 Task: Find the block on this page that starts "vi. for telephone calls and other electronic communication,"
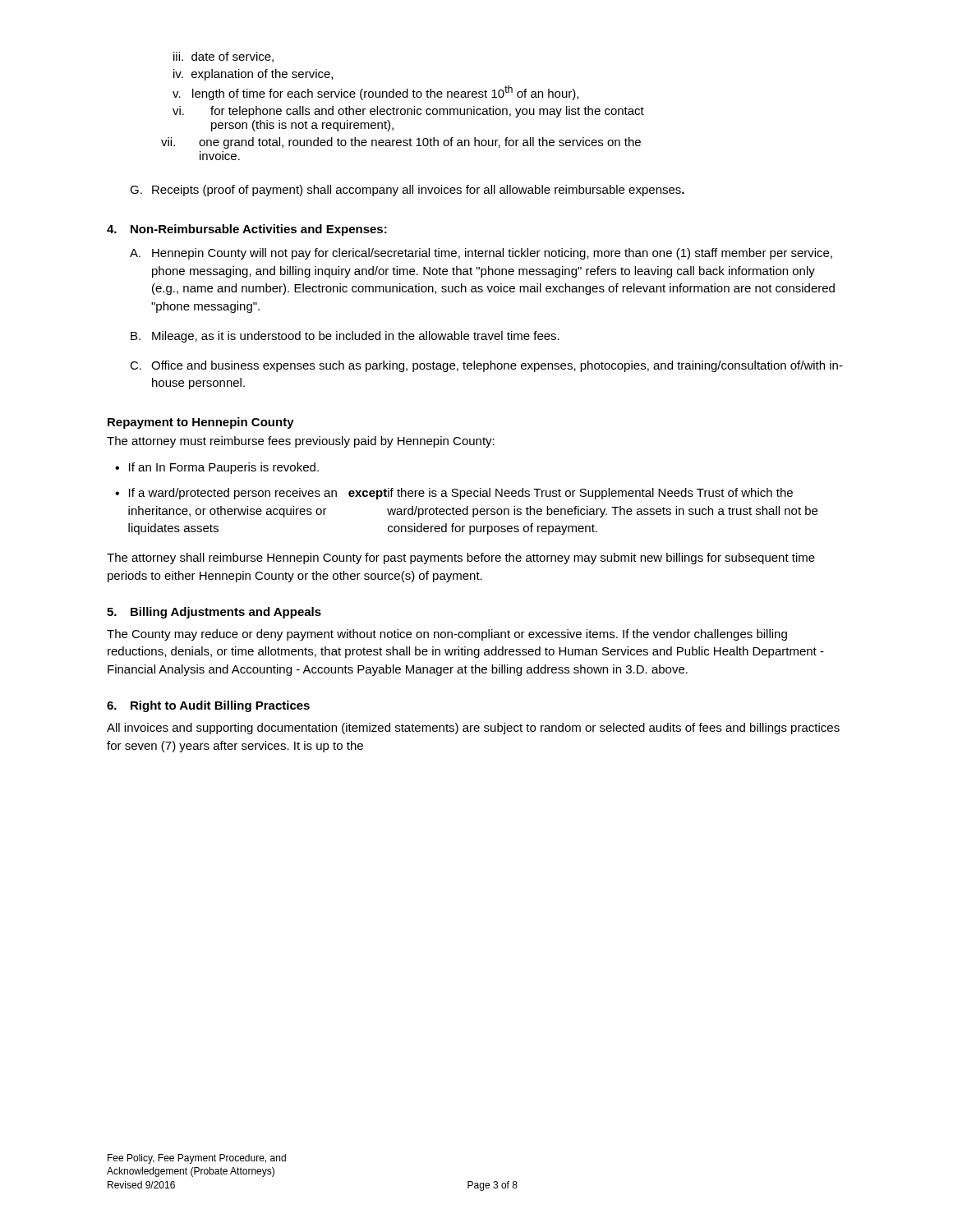click(x=408, y=117)
